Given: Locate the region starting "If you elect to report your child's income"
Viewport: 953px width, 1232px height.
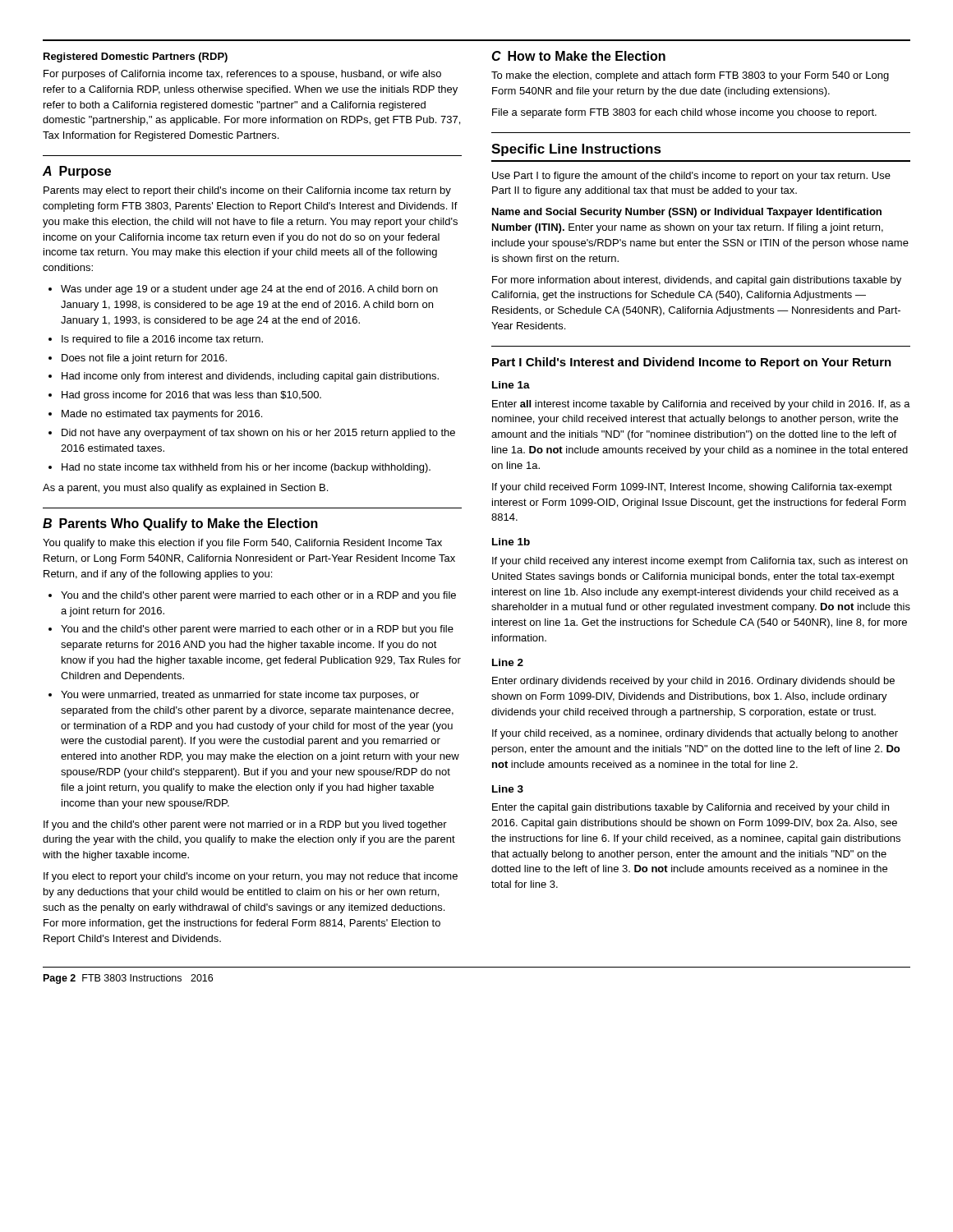Looking at the screenshot, I should point(252,908).
